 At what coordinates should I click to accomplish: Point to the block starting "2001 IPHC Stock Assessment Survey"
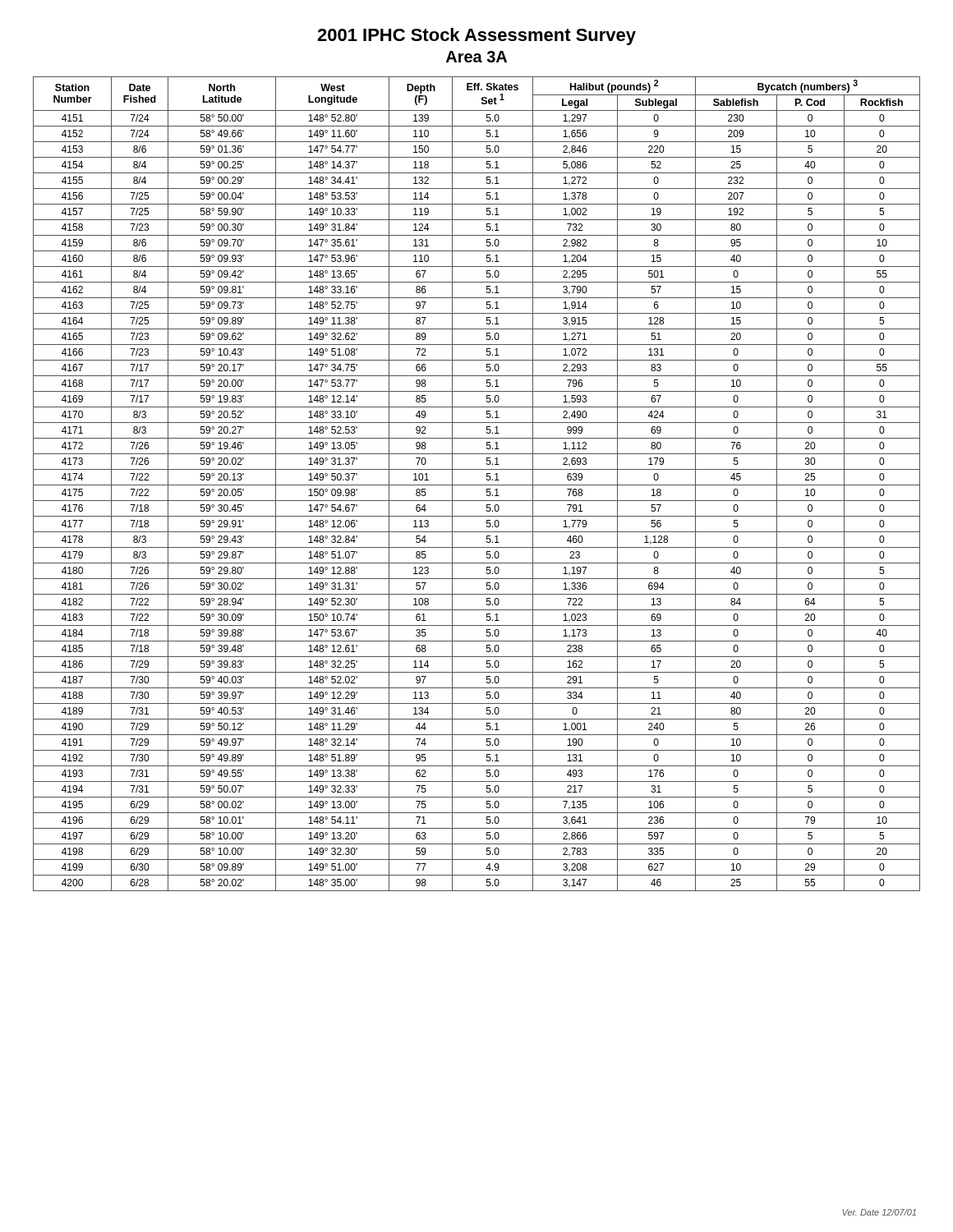476,35
